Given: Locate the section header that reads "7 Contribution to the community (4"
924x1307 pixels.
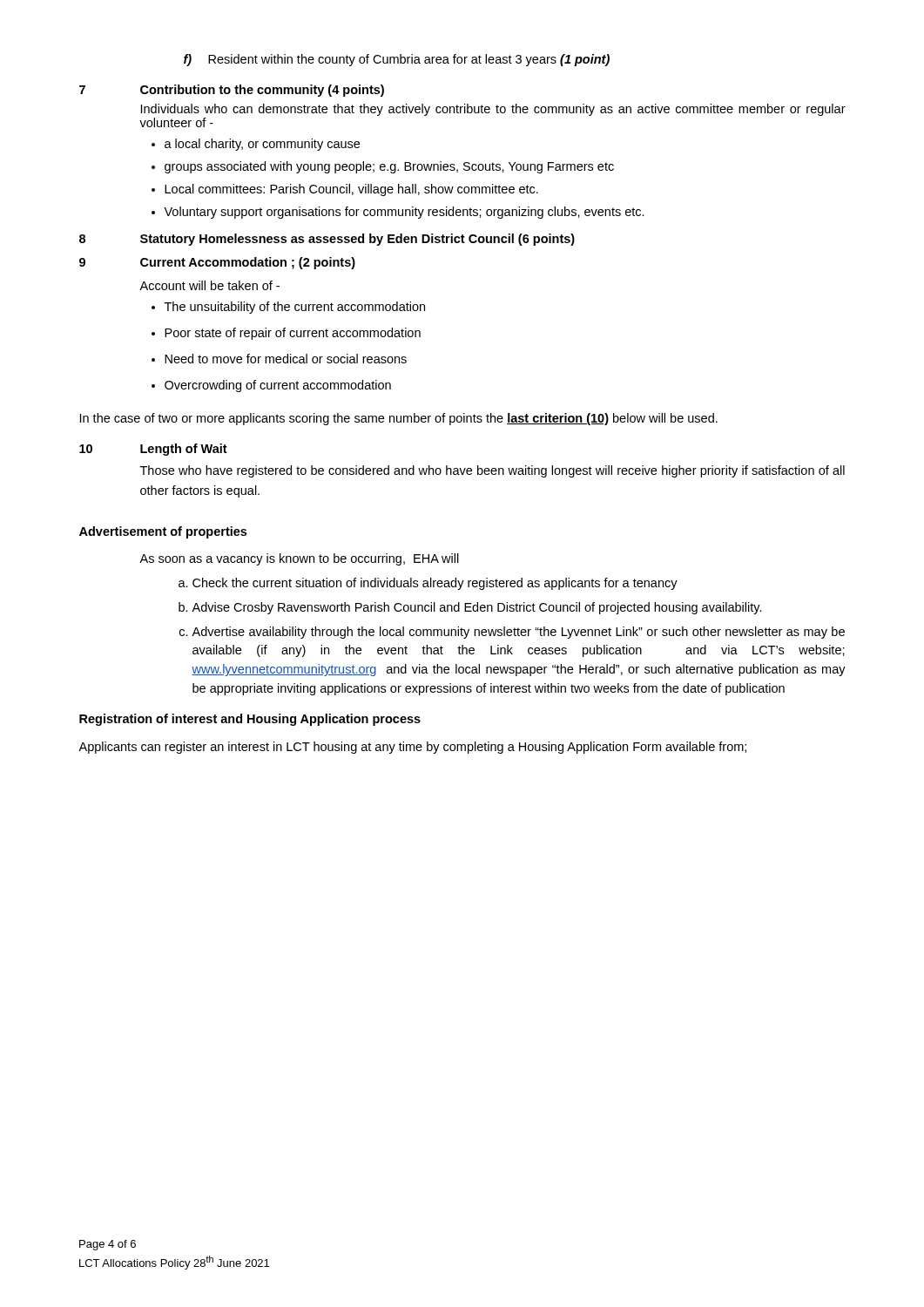Looking at the screenshot, I should coord(232,91).
